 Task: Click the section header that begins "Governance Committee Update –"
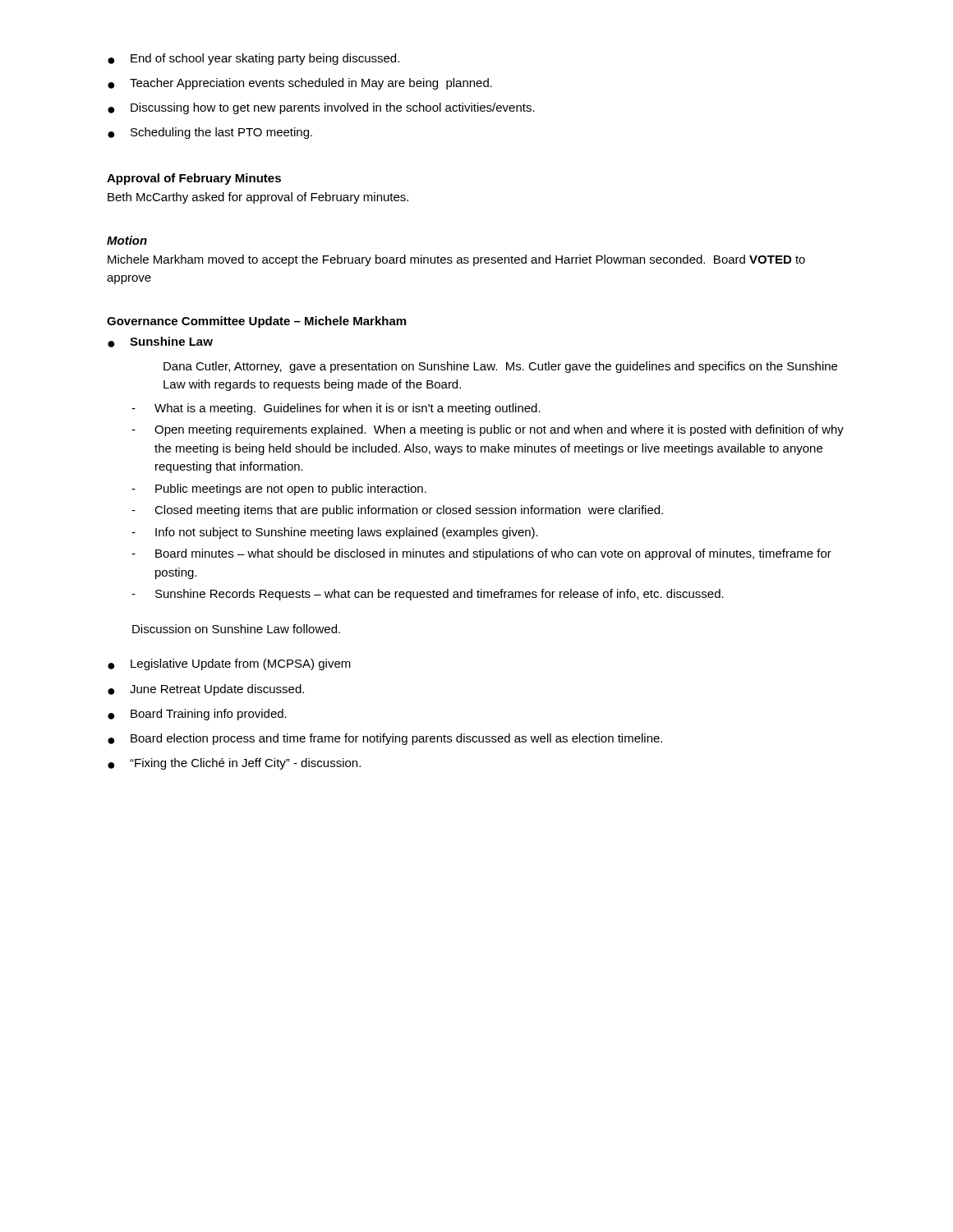(x=257, y=321)
